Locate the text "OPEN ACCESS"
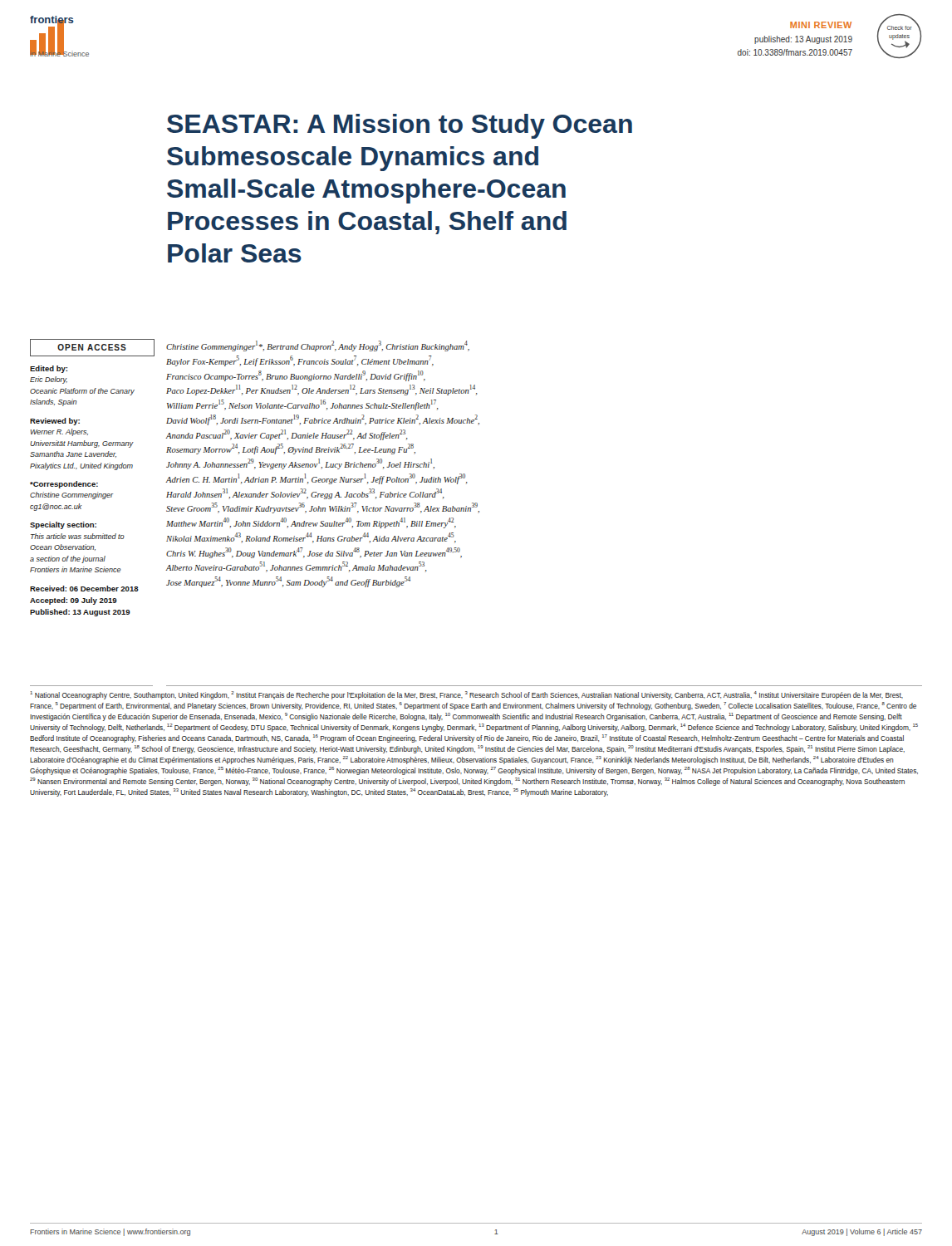The width and height of the screenshot is (952, 1246). point(92,348)
